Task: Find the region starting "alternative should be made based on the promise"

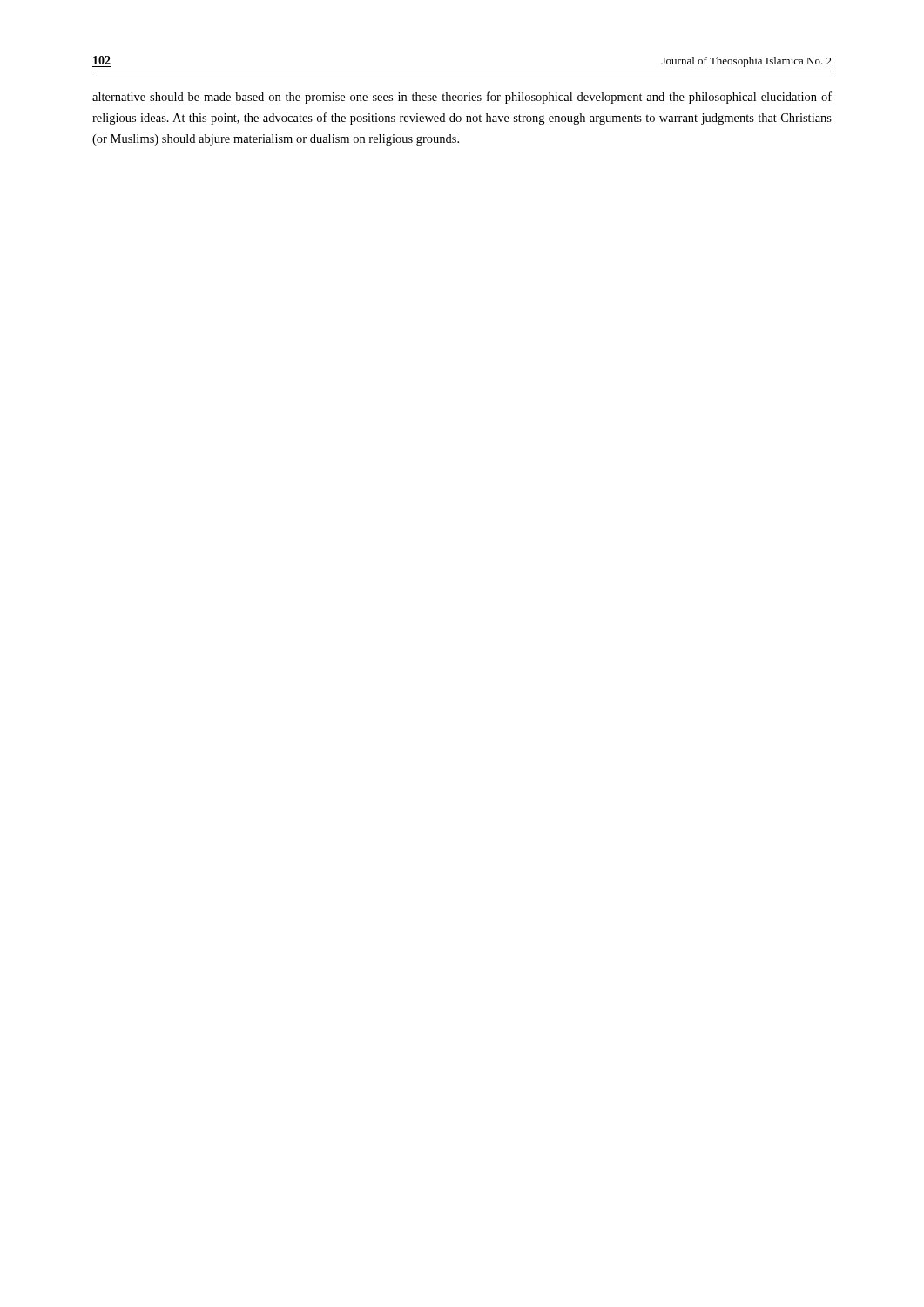Action: pos(462,118)
